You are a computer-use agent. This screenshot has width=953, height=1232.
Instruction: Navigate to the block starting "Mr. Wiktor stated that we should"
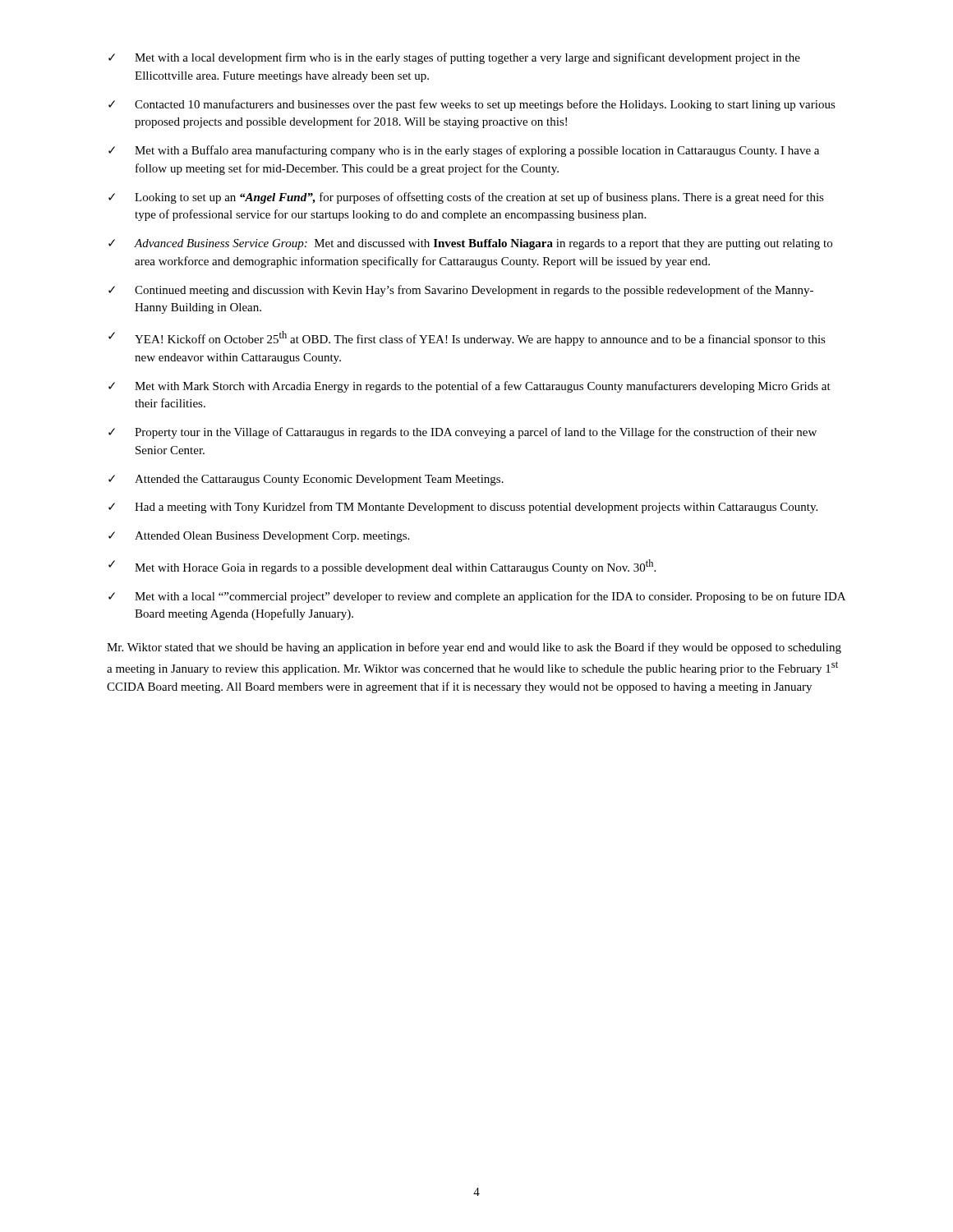point(474,667)
